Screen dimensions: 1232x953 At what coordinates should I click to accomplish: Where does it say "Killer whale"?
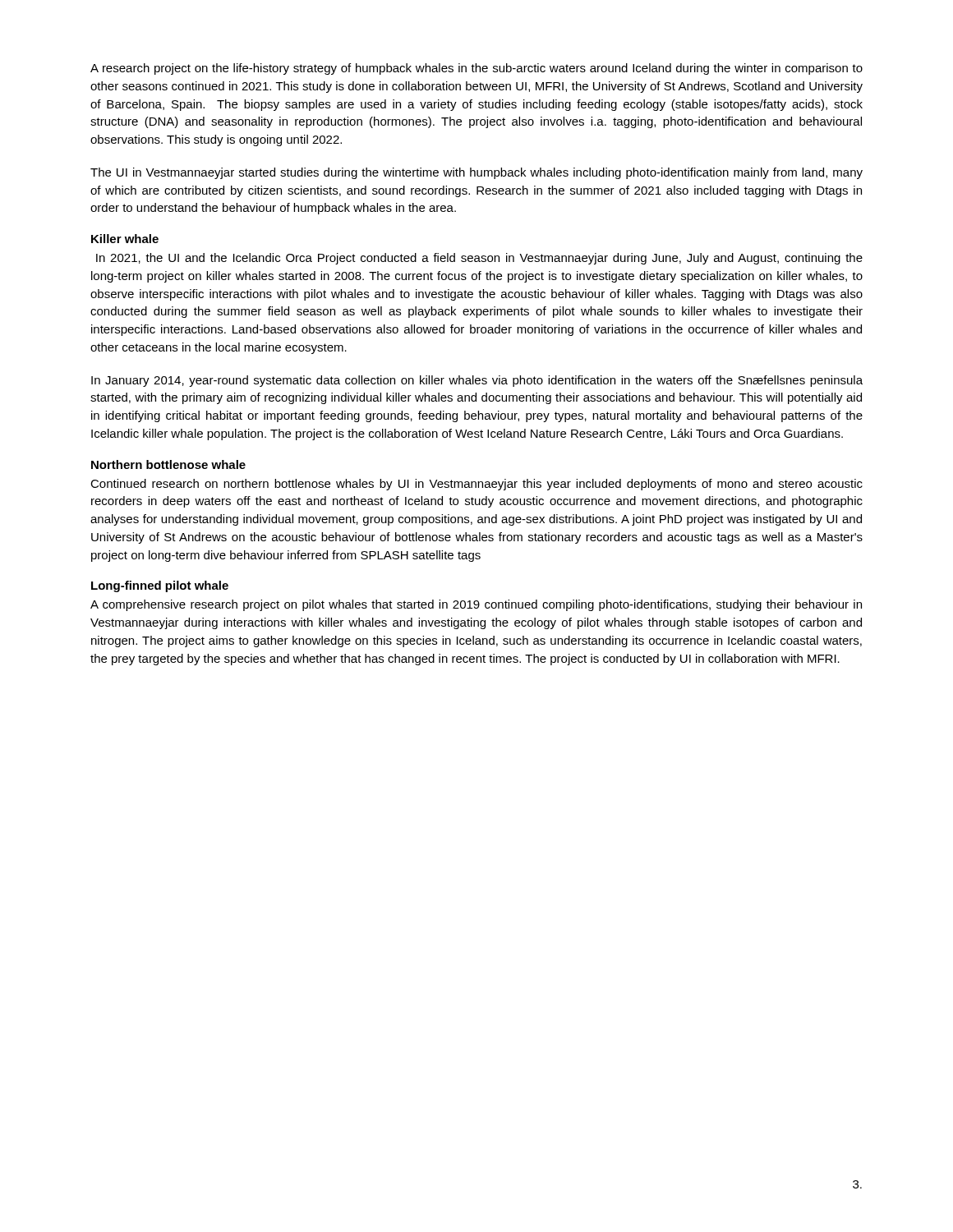pos(125,239)
